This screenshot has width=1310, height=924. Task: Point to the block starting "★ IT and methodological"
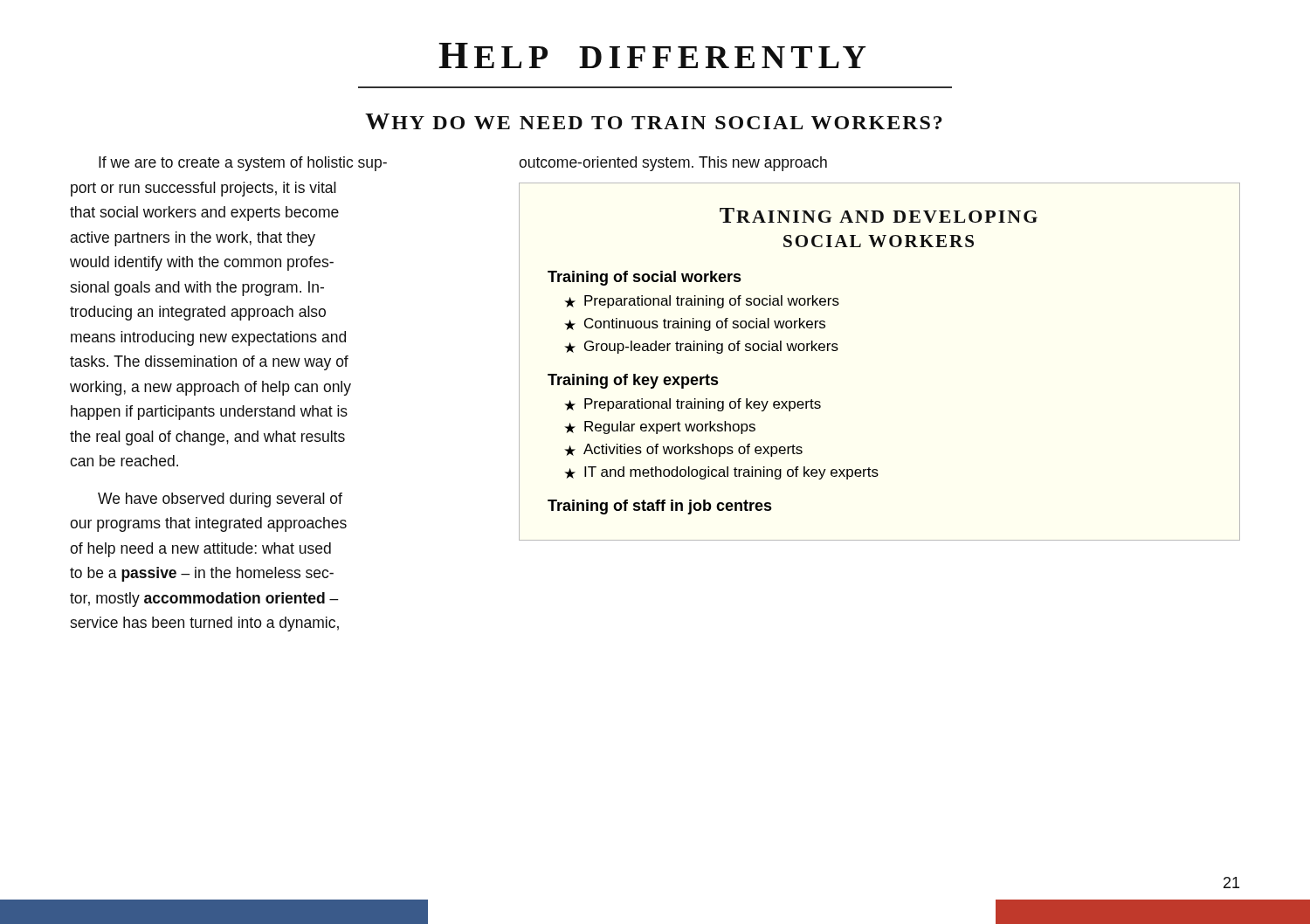point(721,473)
